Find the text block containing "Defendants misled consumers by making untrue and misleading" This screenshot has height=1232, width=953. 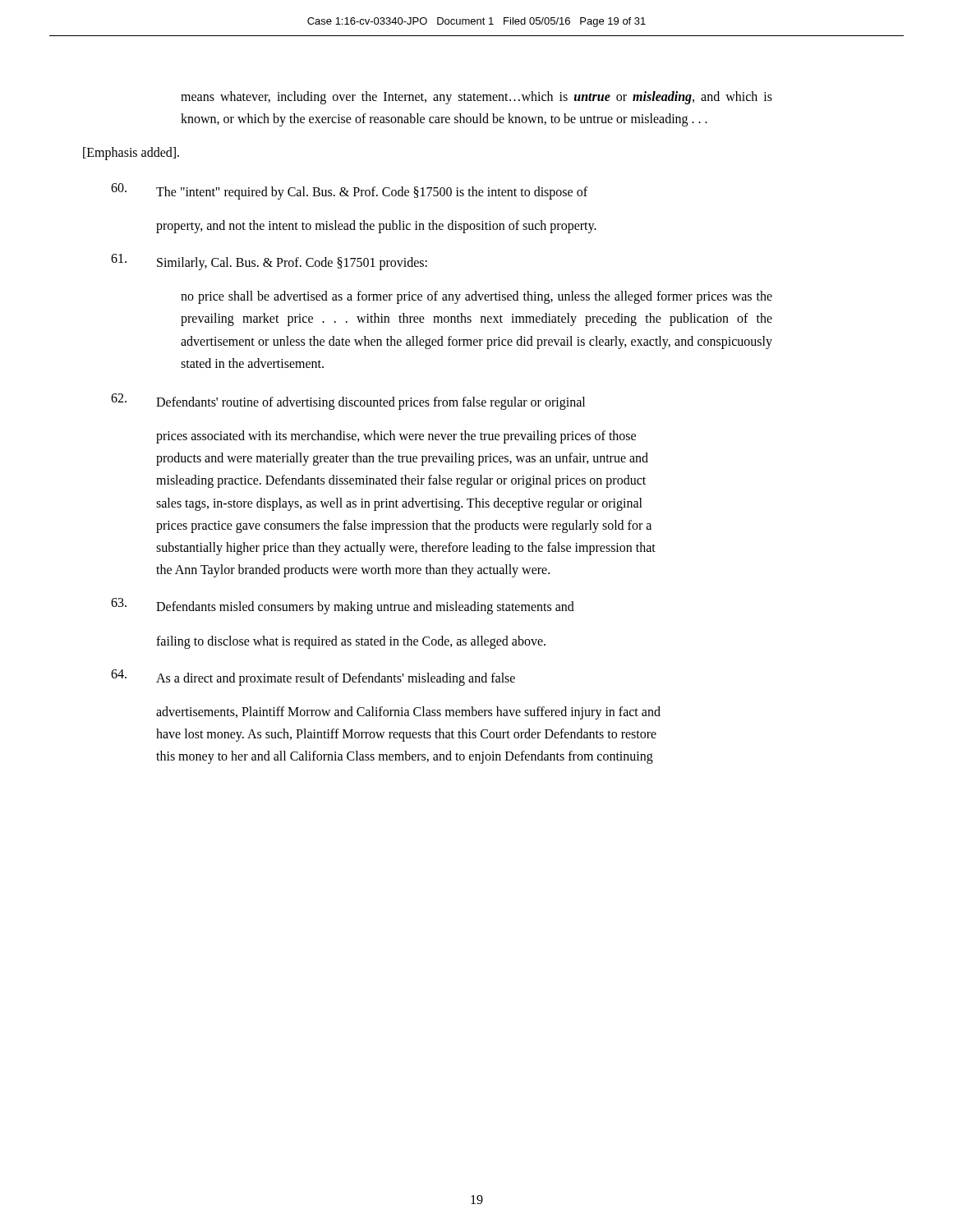476,607
